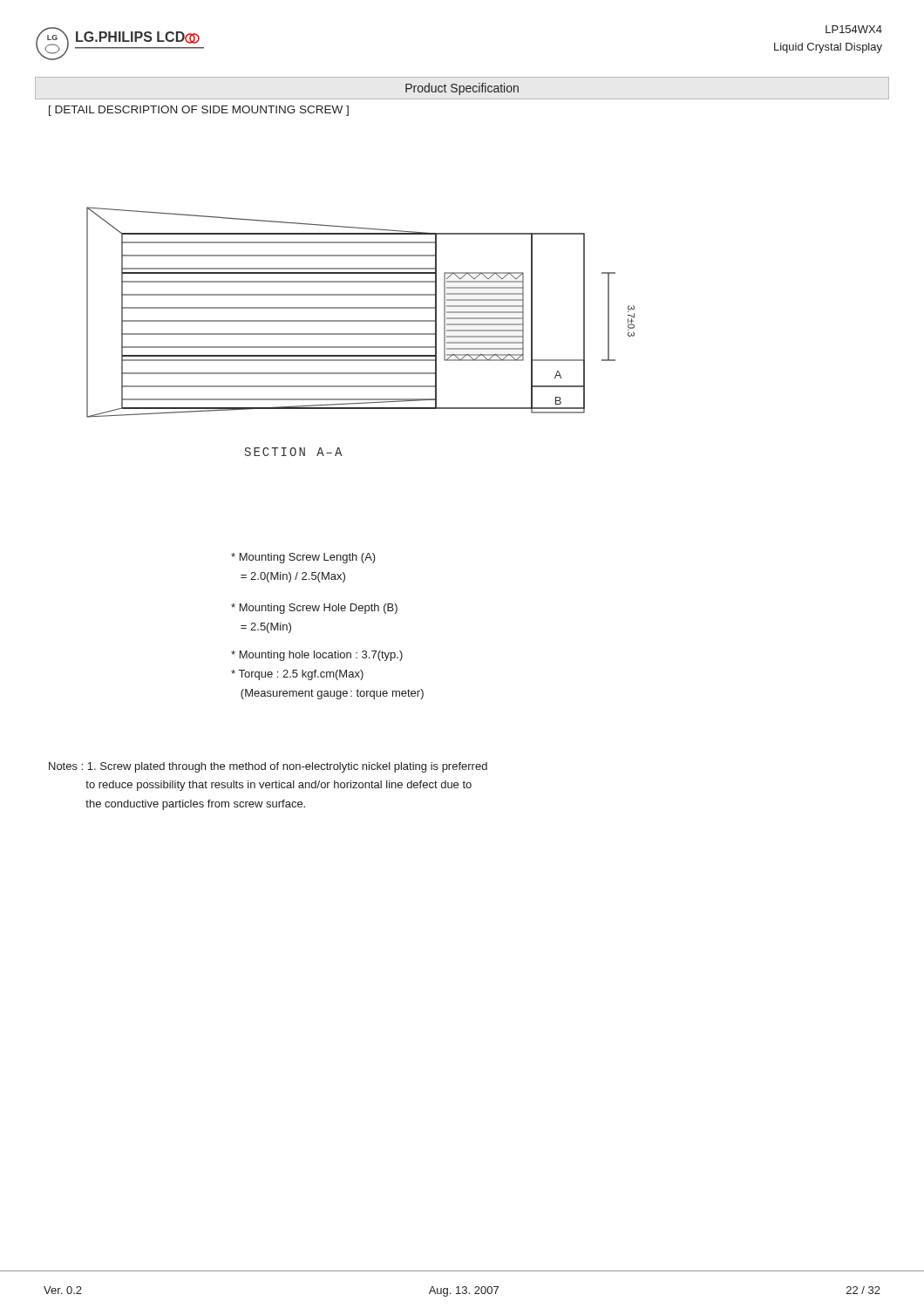This screenshot has width=924, height=1308.
Task: Locate the engineering diagram
Action: coord(410,330)
